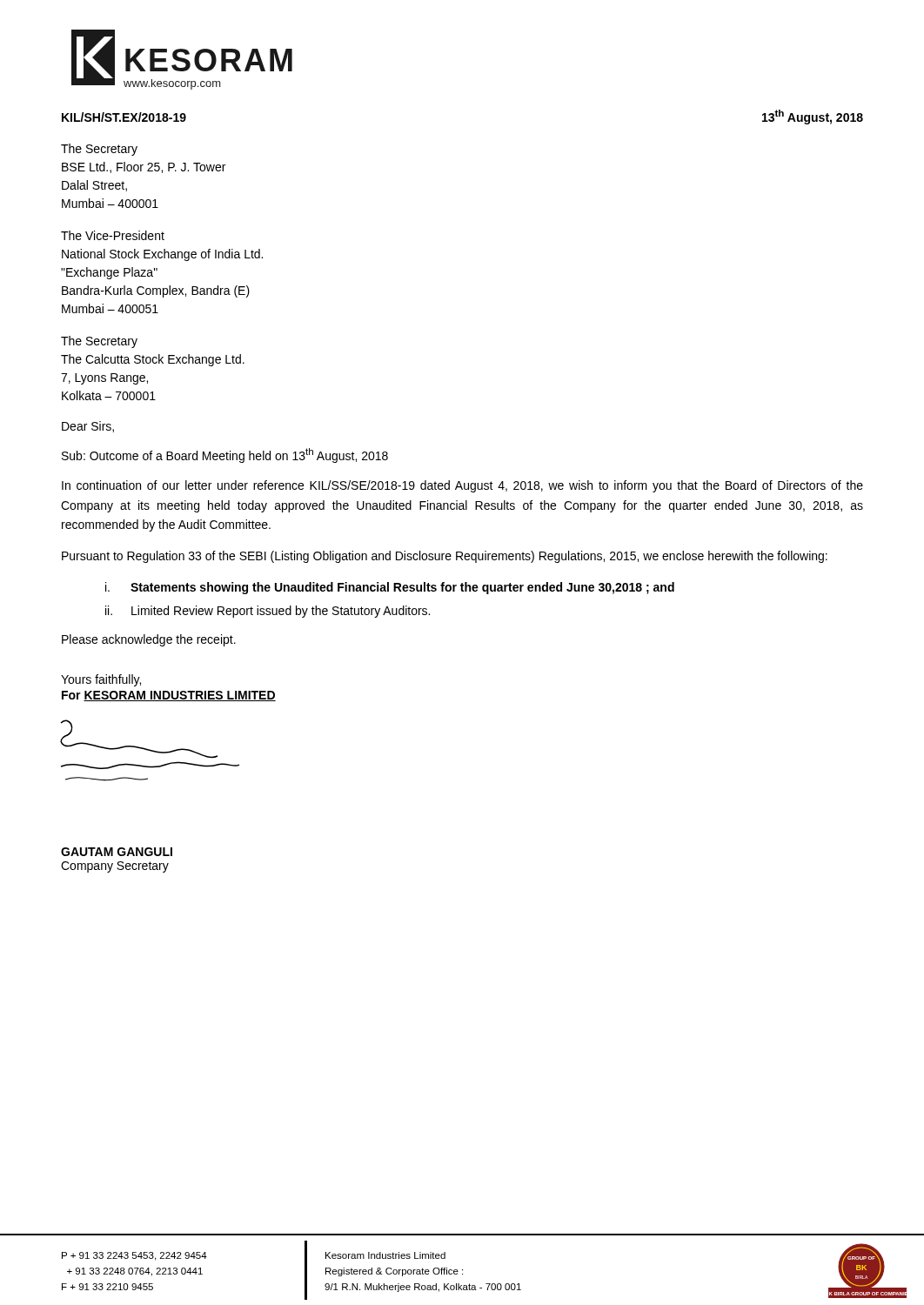Click on the element starting "The Secretary The"
The image size is (924, 1305).
coord(153,368)
